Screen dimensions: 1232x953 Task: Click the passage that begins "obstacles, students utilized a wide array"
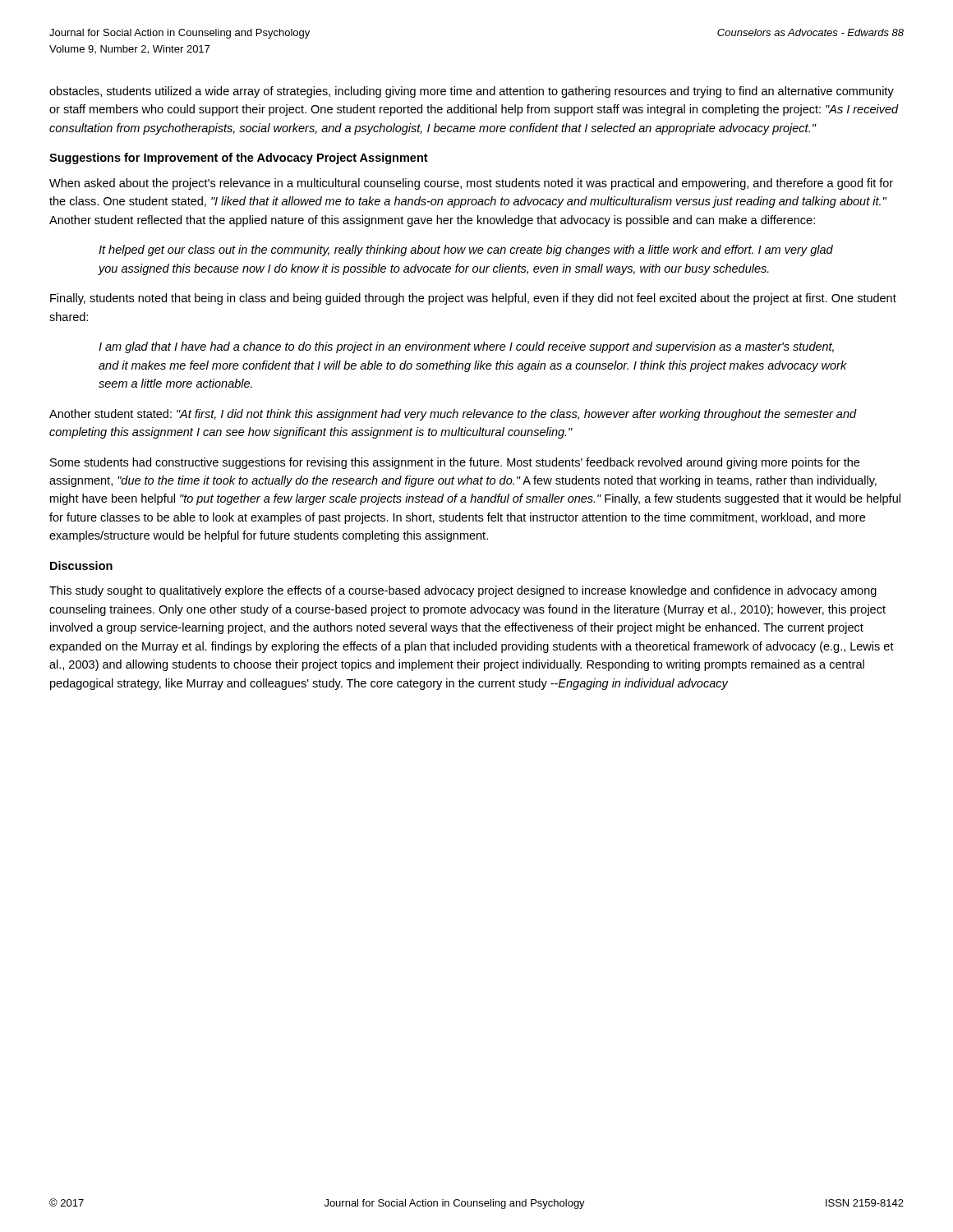(x=476, y=110)
